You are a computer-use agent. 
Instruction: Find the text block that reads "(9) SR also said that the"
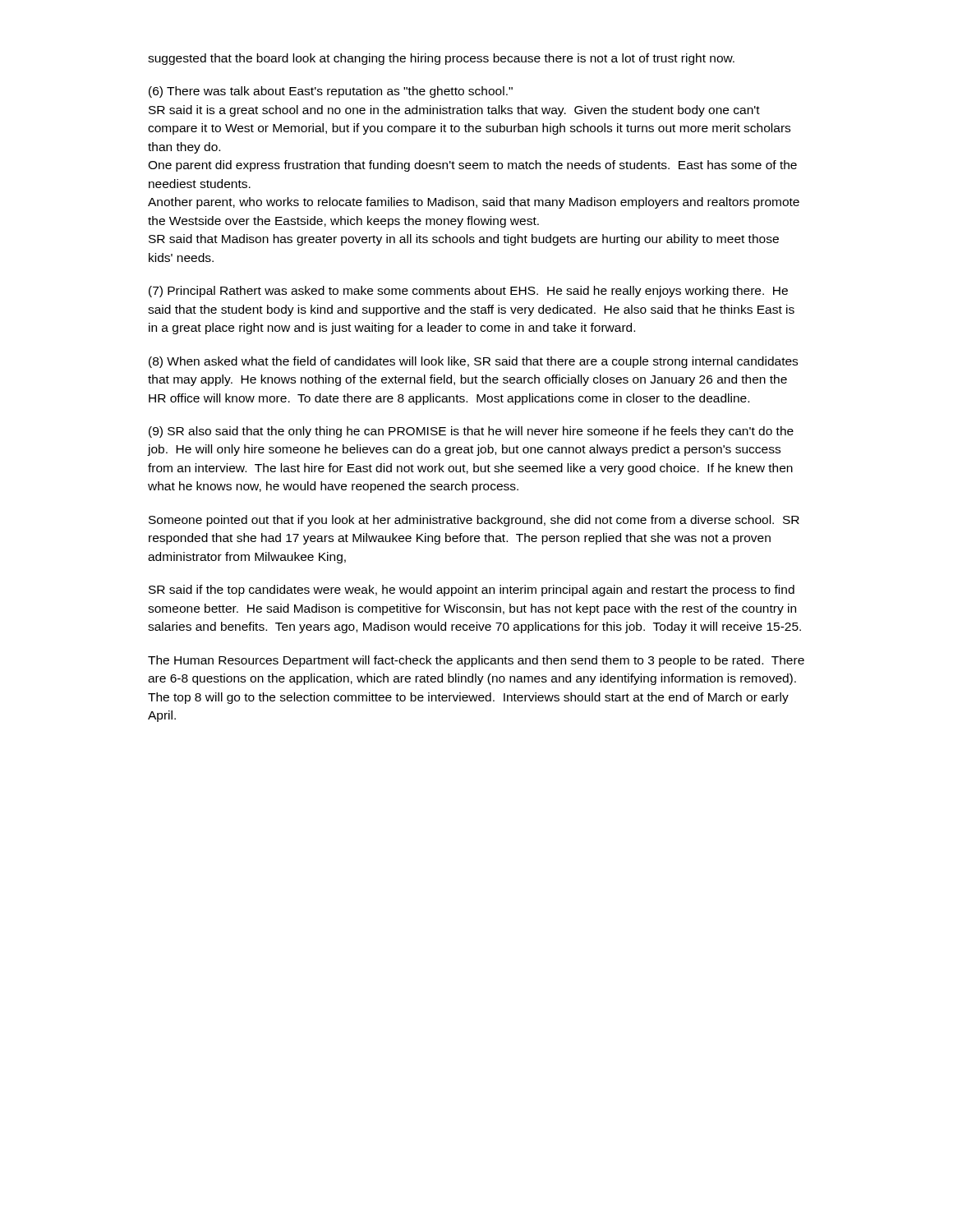tap(471, 458)
